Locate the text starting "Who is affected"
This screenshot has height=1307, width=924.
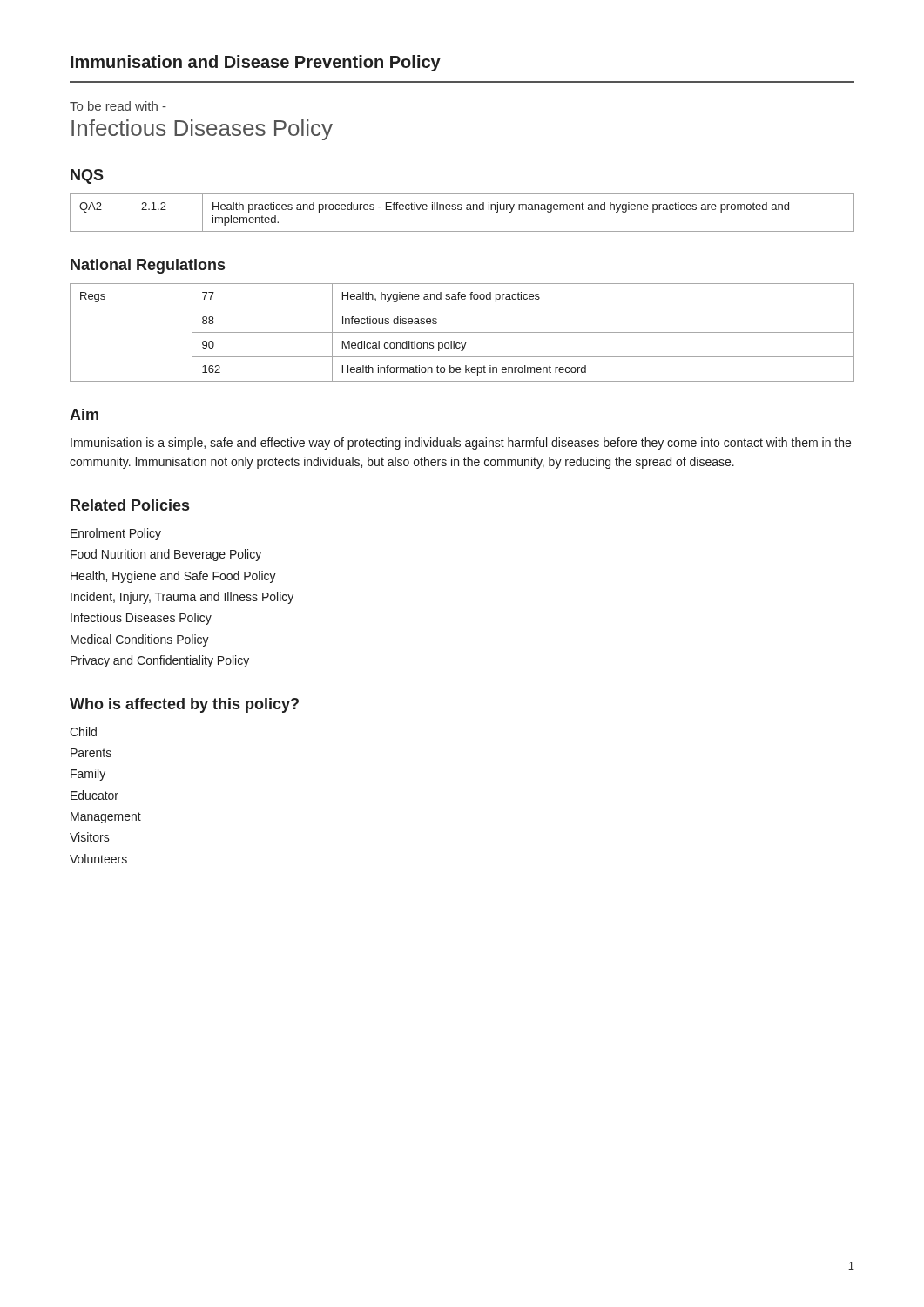184,705
